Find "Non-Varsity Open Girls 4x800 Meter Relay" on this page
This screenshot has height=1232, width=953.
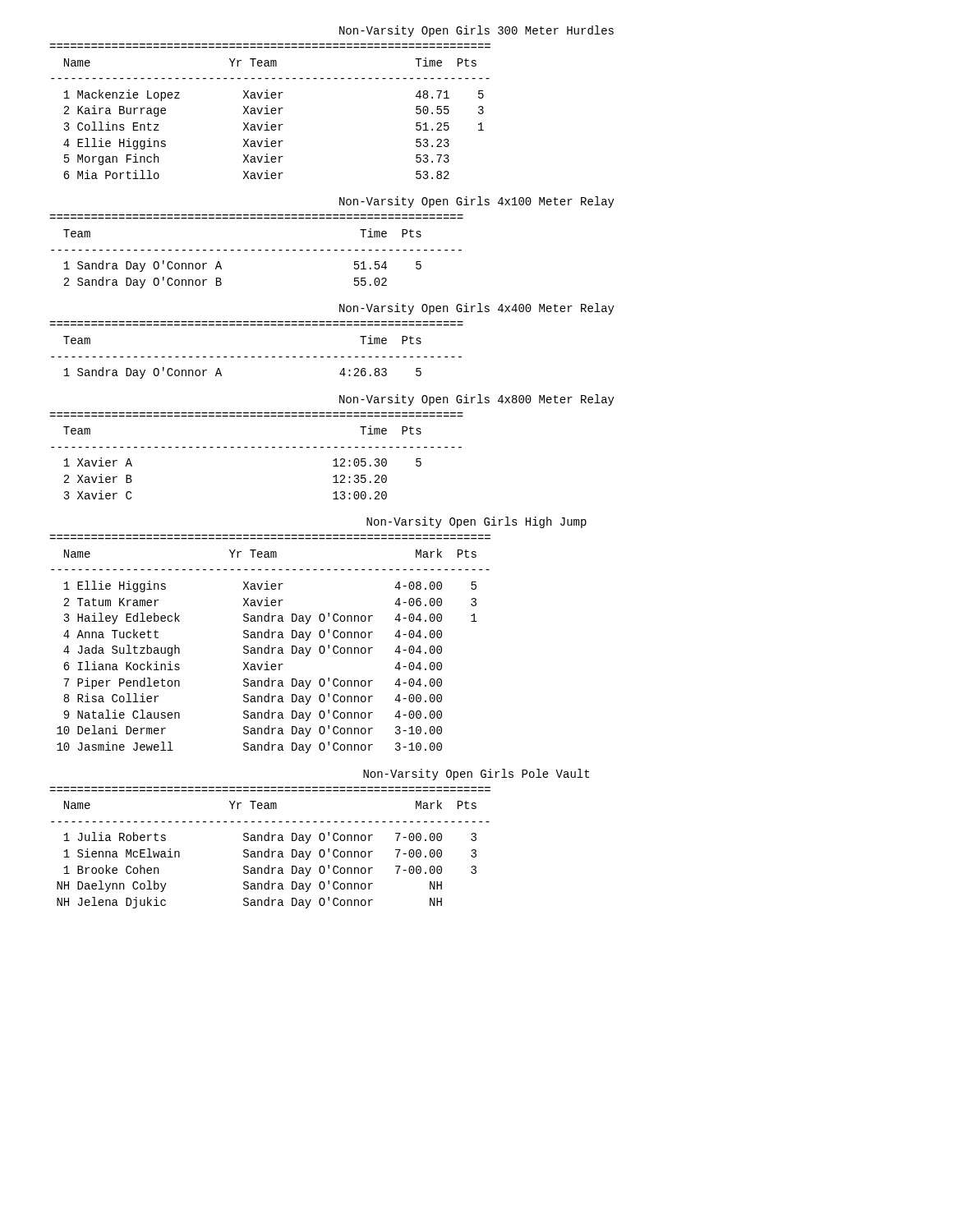point(476,400)
